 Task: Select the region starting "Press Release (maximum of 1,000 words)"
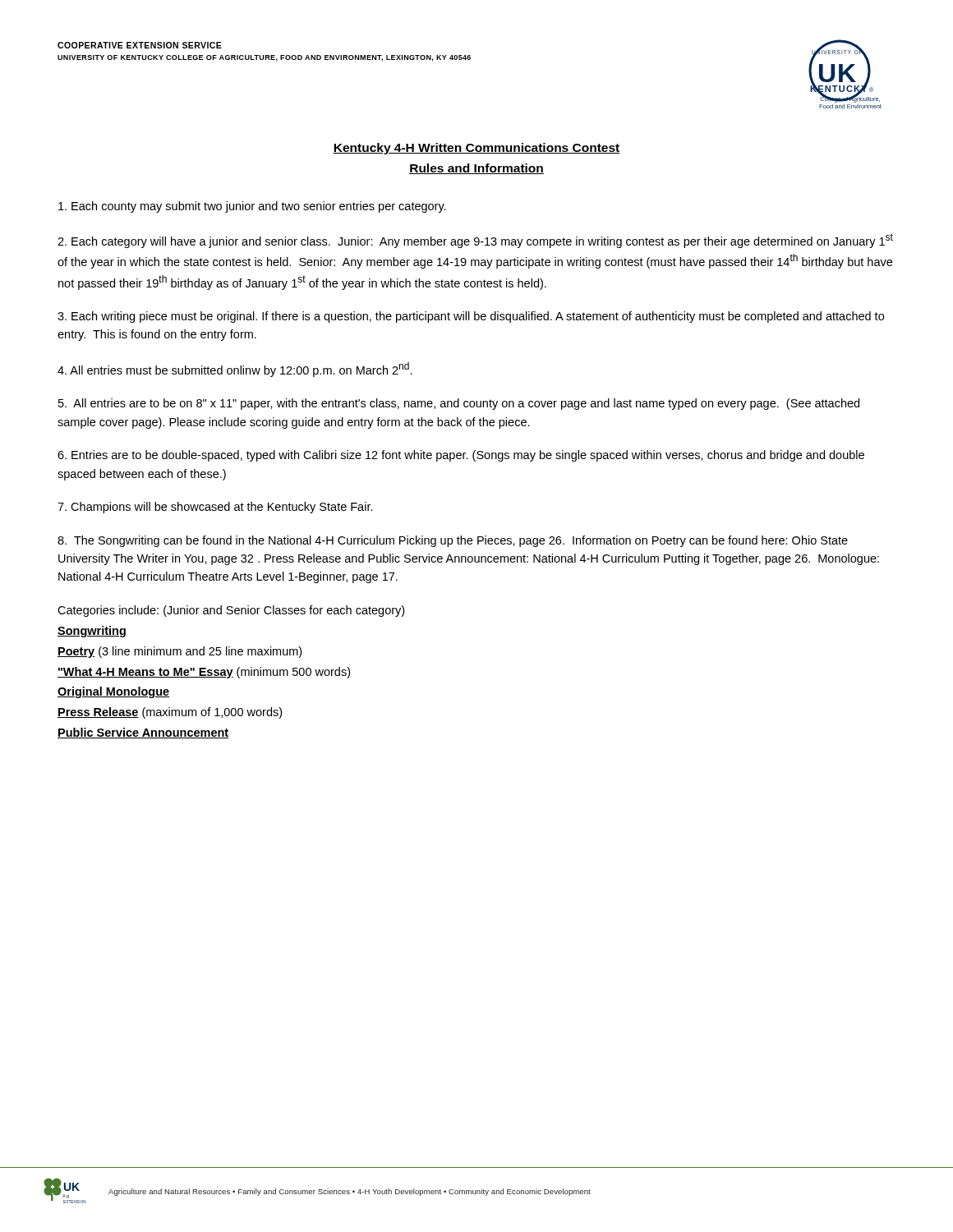[170, 712]
